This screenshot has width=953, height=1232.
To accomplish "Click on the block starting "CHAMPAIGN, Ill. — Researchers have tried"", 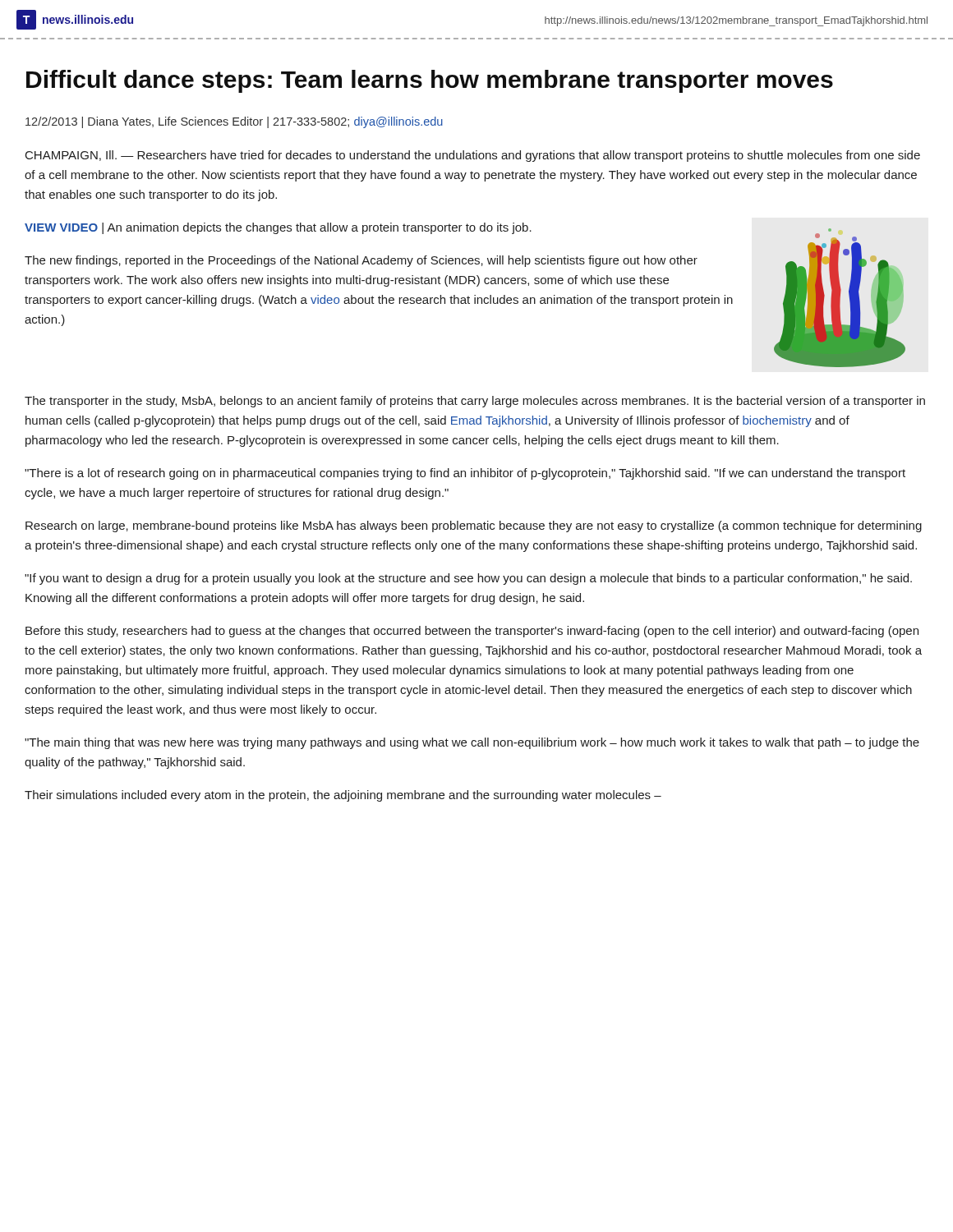I will (473, 175).
